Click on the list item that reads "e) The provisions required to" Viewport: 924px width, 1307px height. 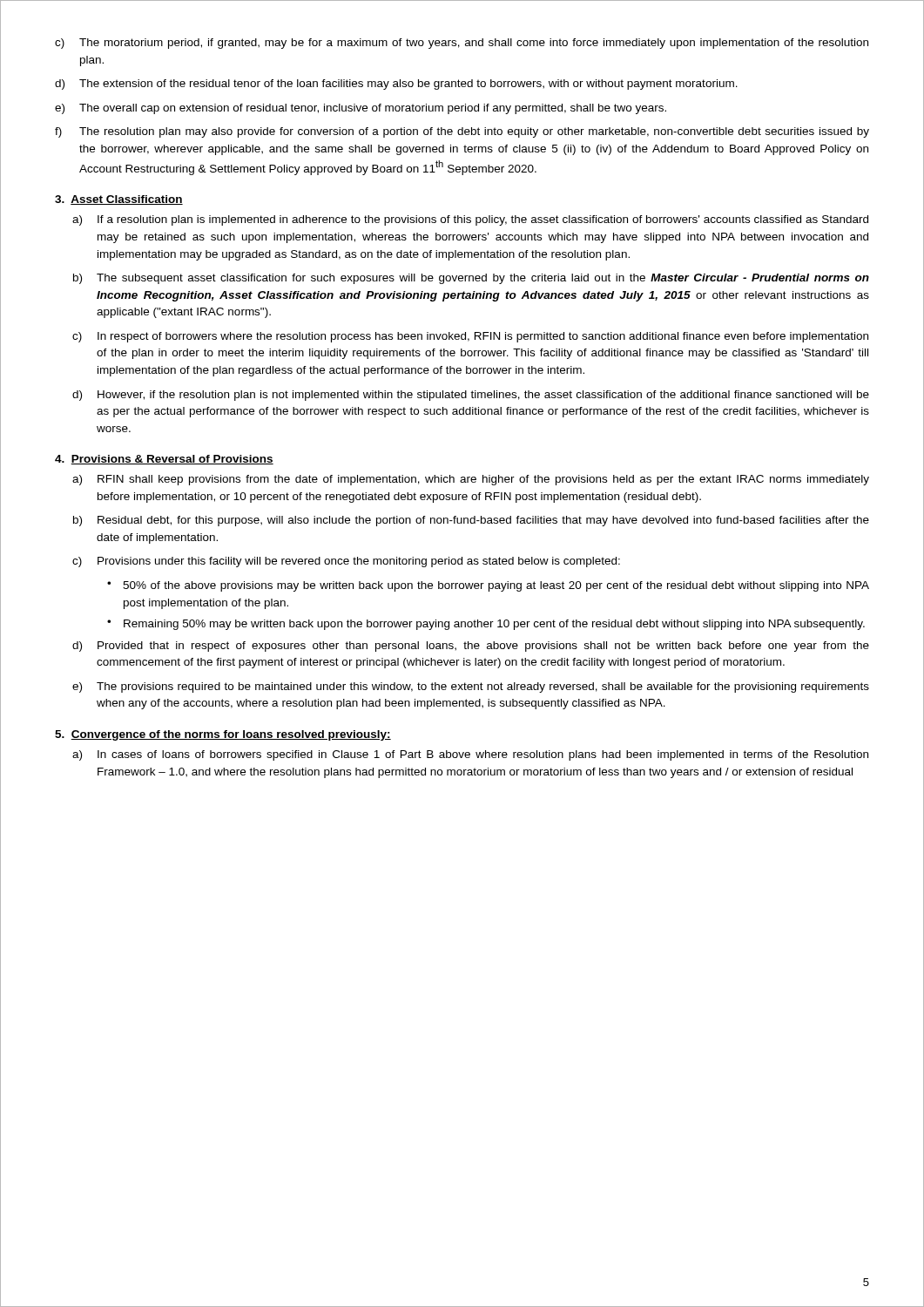[x=462, y=695]
